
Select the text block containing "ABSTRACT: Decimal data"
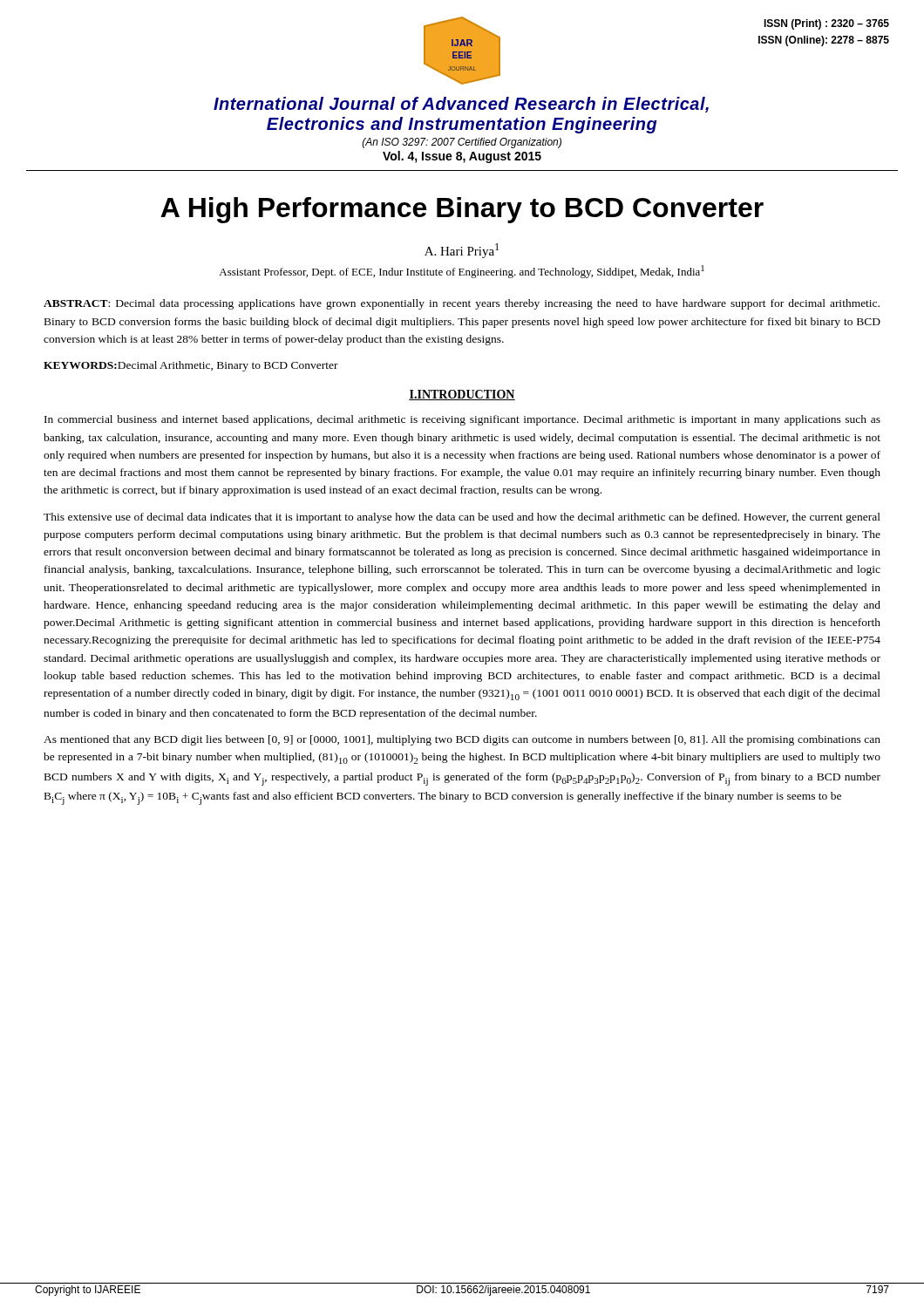[462, 321]
